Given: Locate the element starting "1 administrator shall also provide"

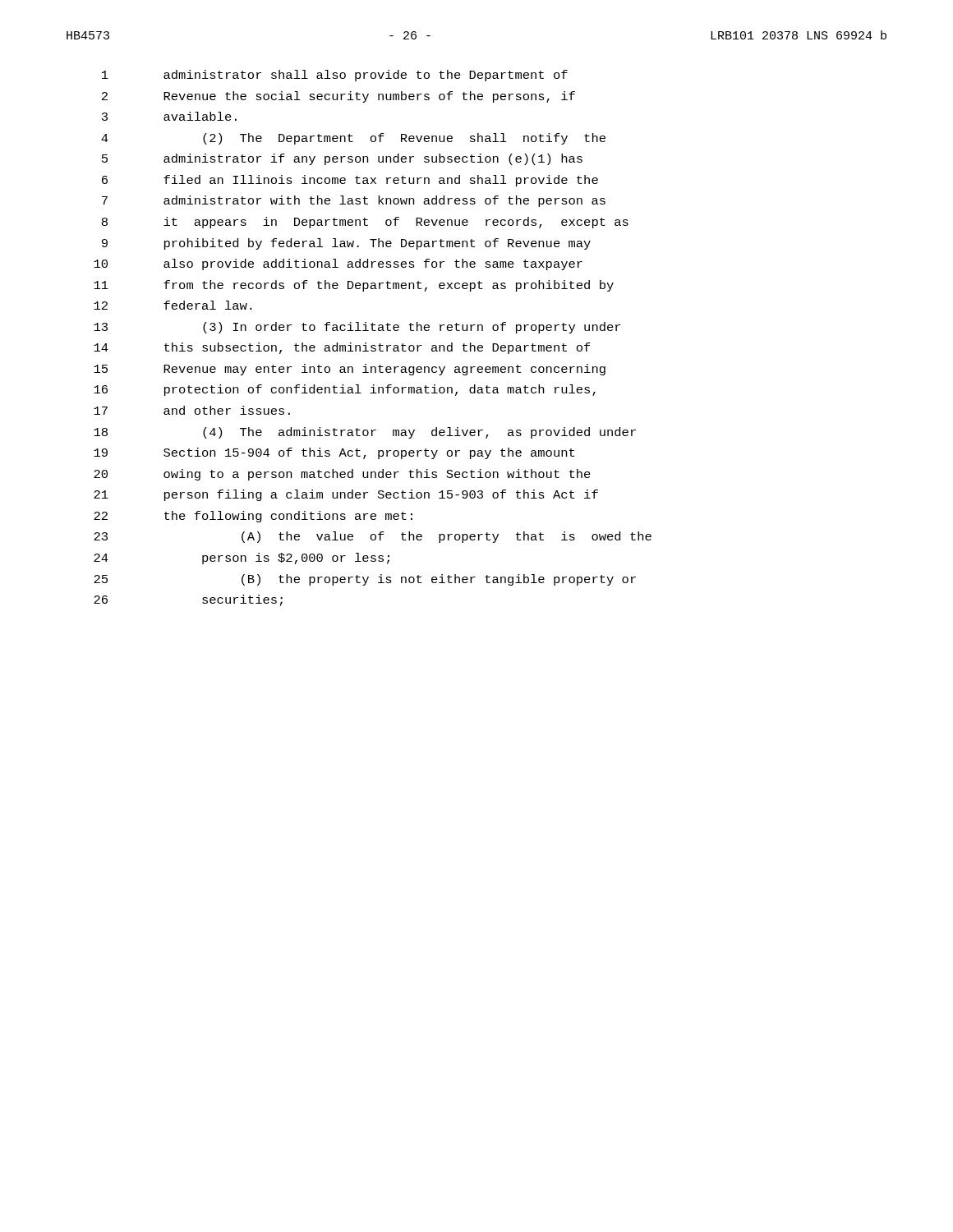Looking at the screenshot, I should 476,97.
